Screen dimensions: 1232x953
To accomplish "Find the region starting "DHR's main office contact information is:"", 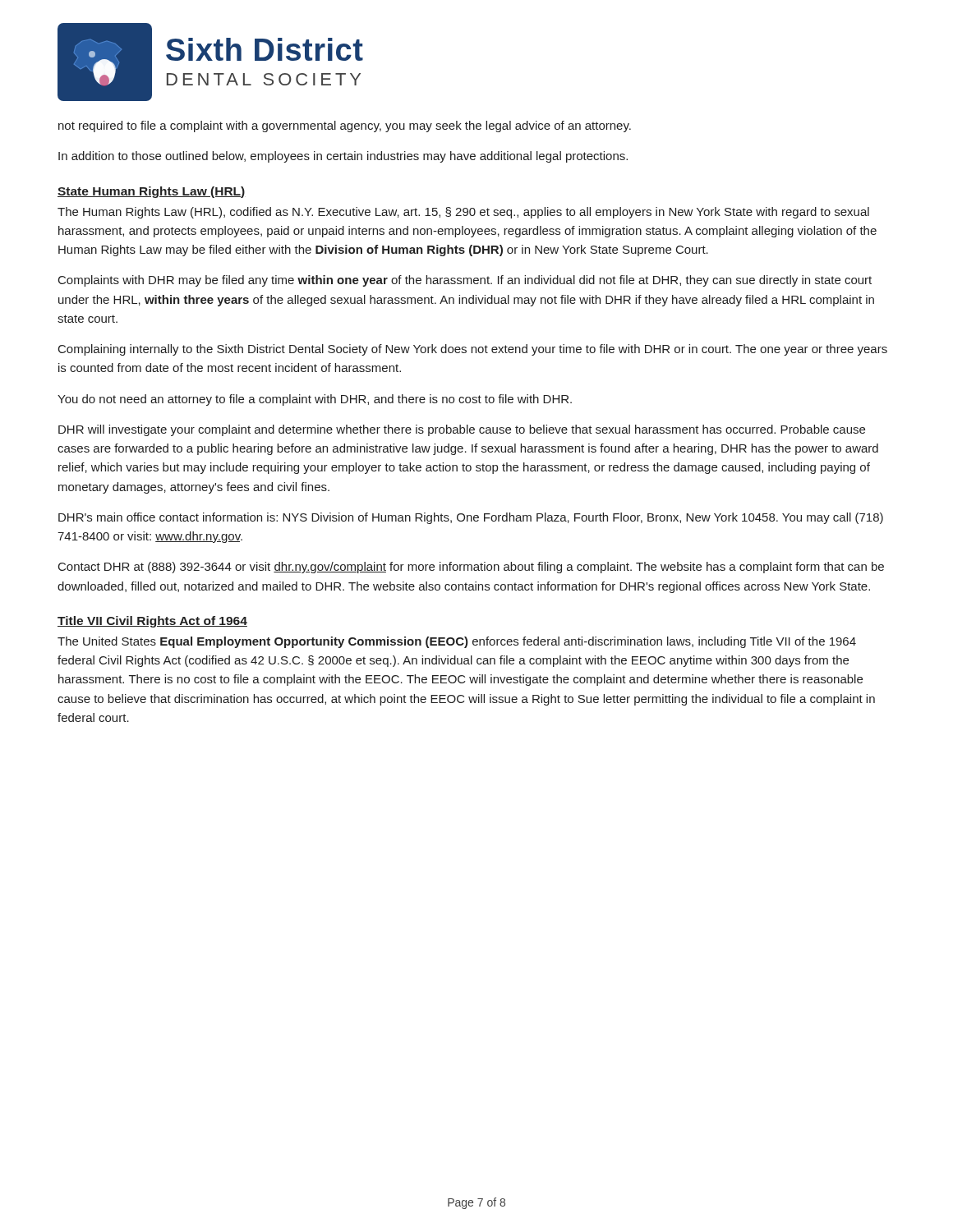I will point(471,526).
